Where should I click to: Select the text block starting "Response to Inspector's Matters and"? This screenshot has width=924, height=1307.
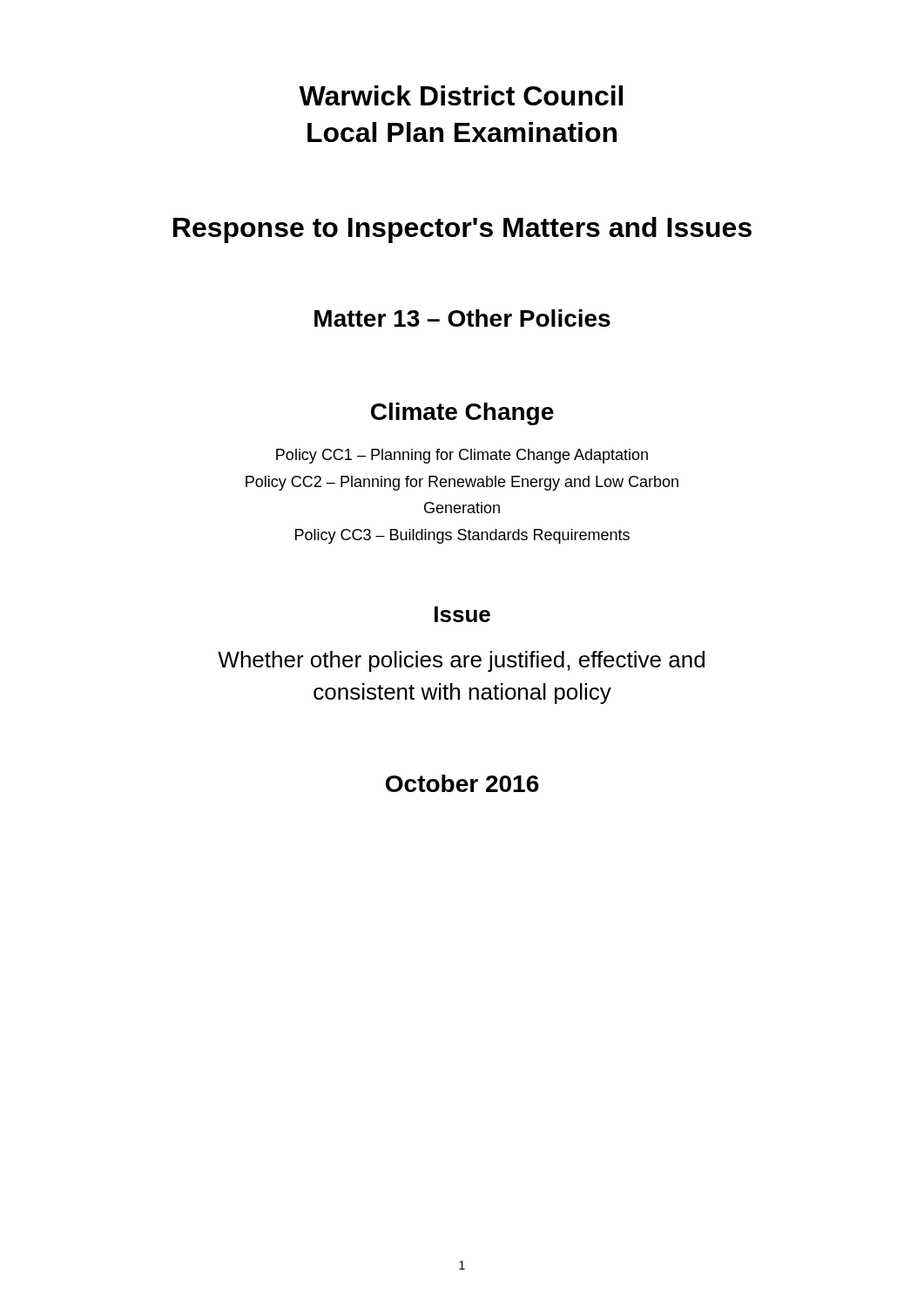click(x=462, y=228)
